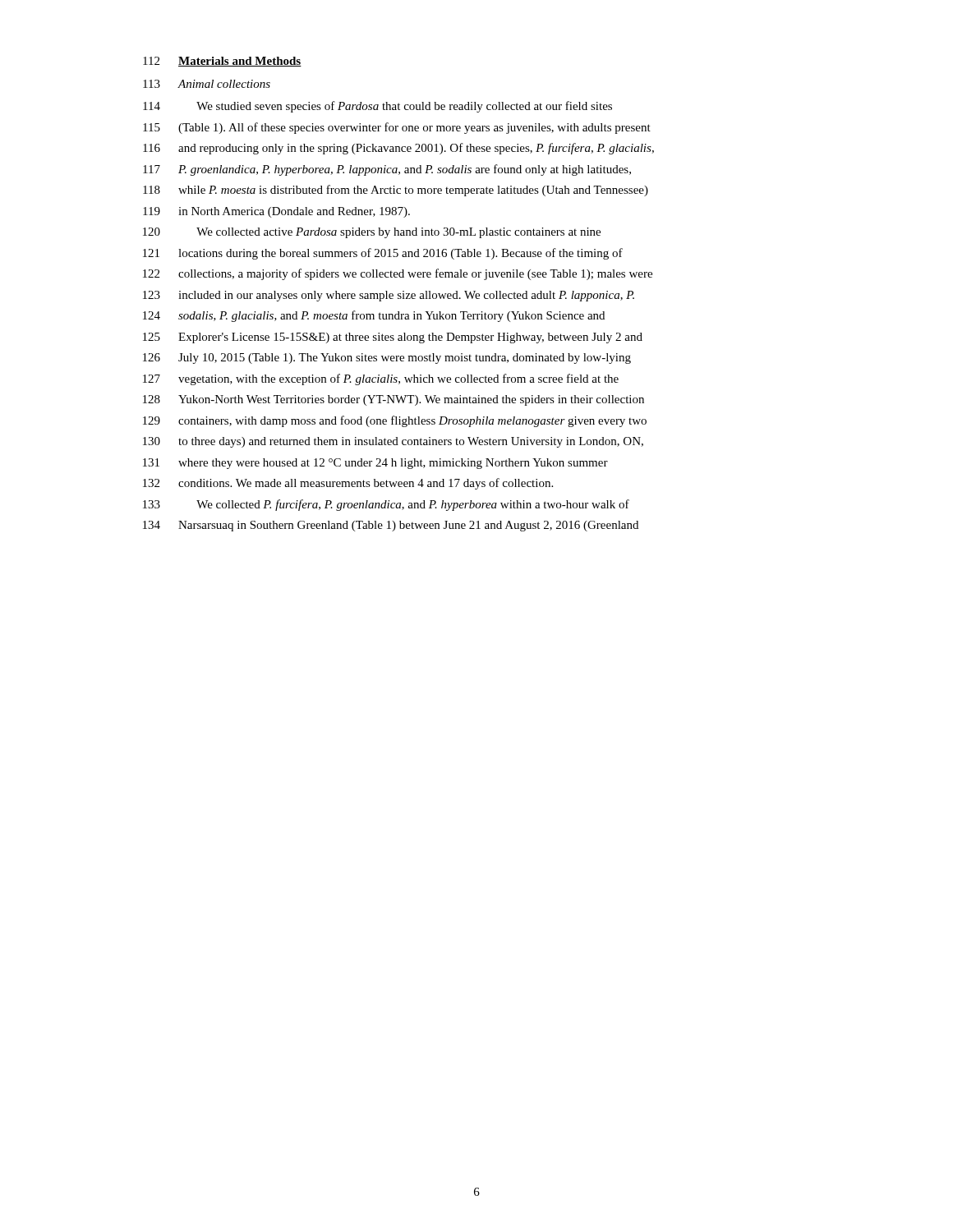
Task: Locate the region starting "133 We collected P. furcifera,"
Action: coord(476,515)
